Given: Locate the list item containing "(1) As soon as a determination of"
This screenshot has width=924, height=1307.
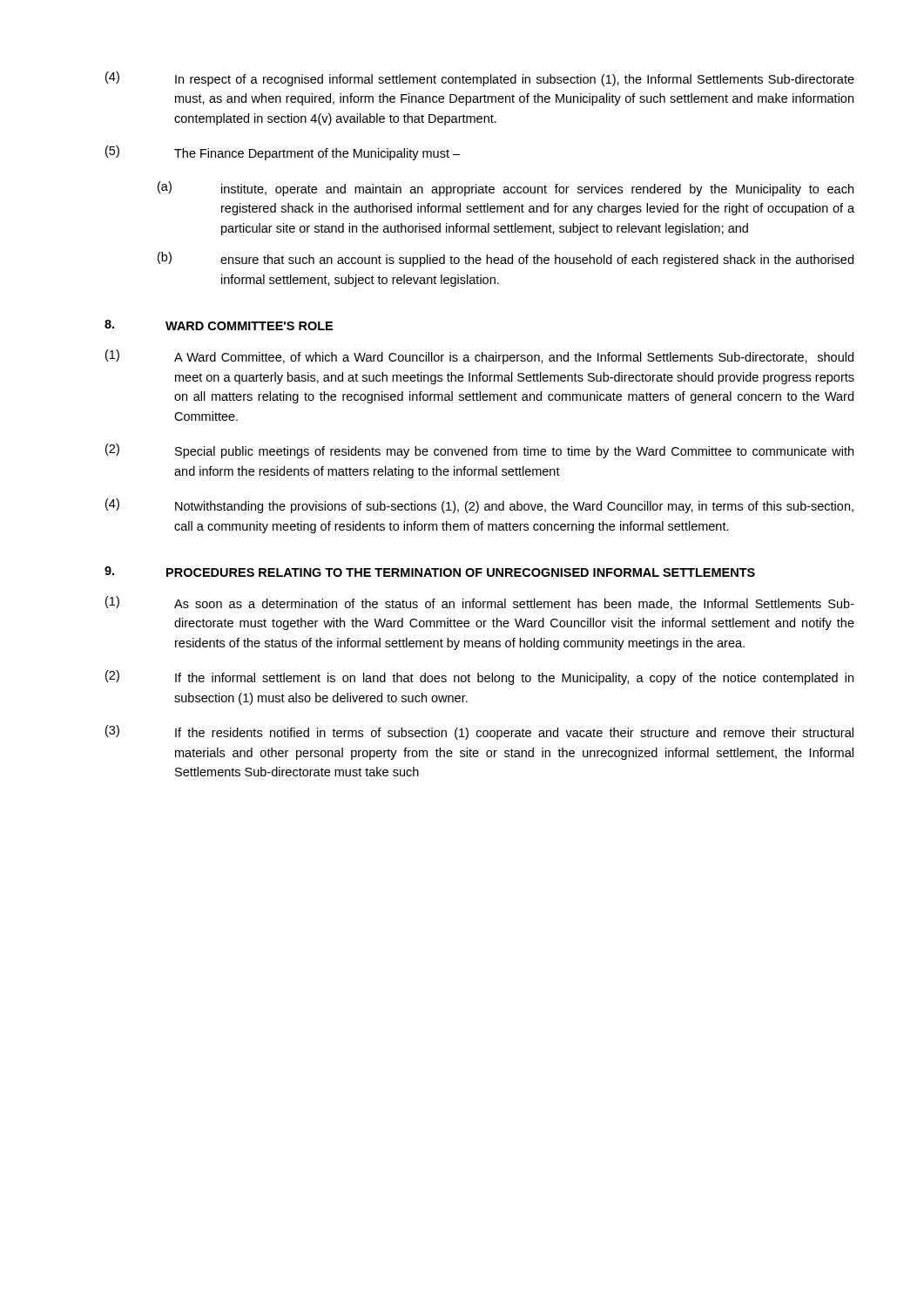Looking at the screenshot, I should pos(479,624).
